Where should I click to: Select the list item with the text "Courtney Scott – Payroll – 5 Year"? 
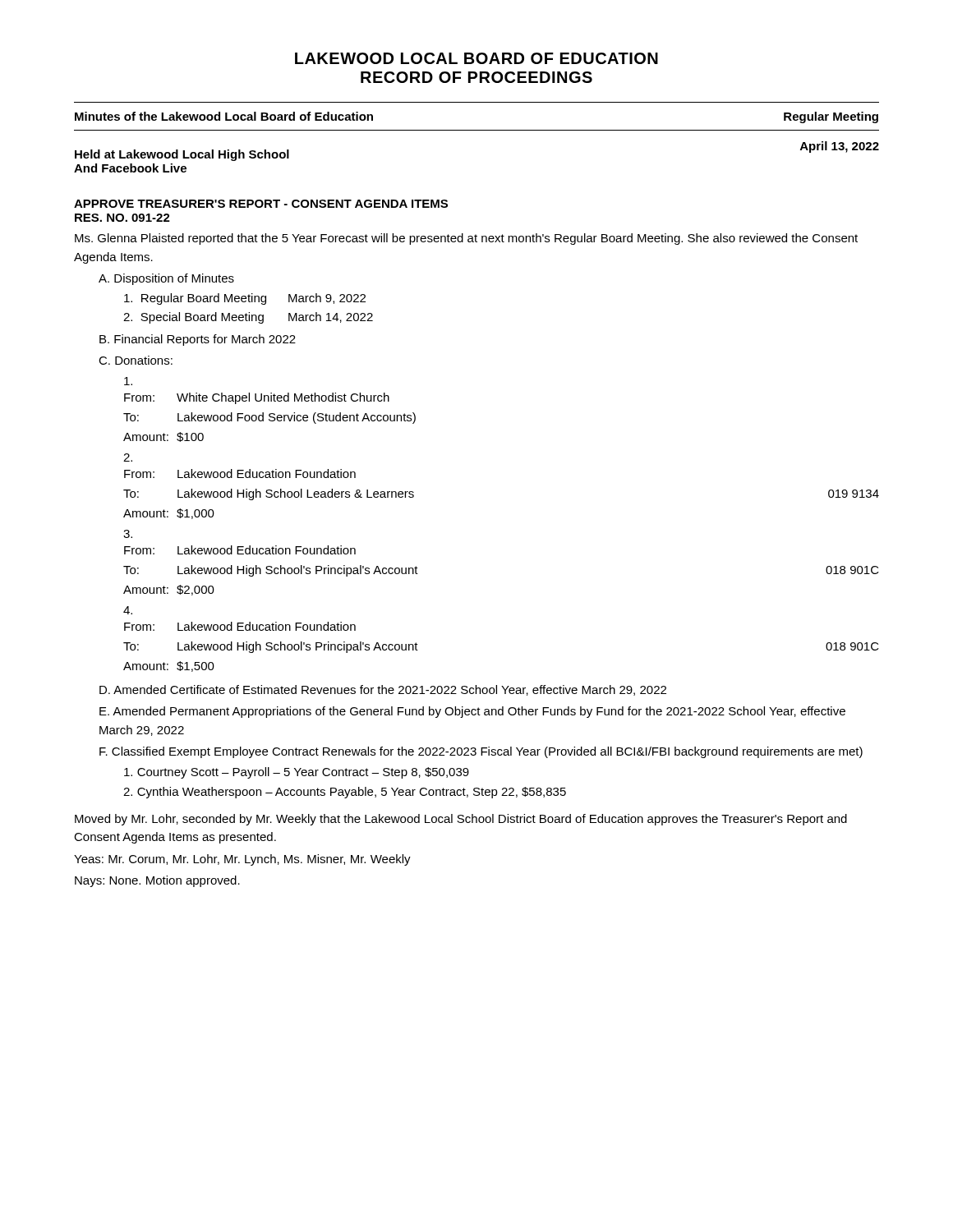(x=296, y=771)
